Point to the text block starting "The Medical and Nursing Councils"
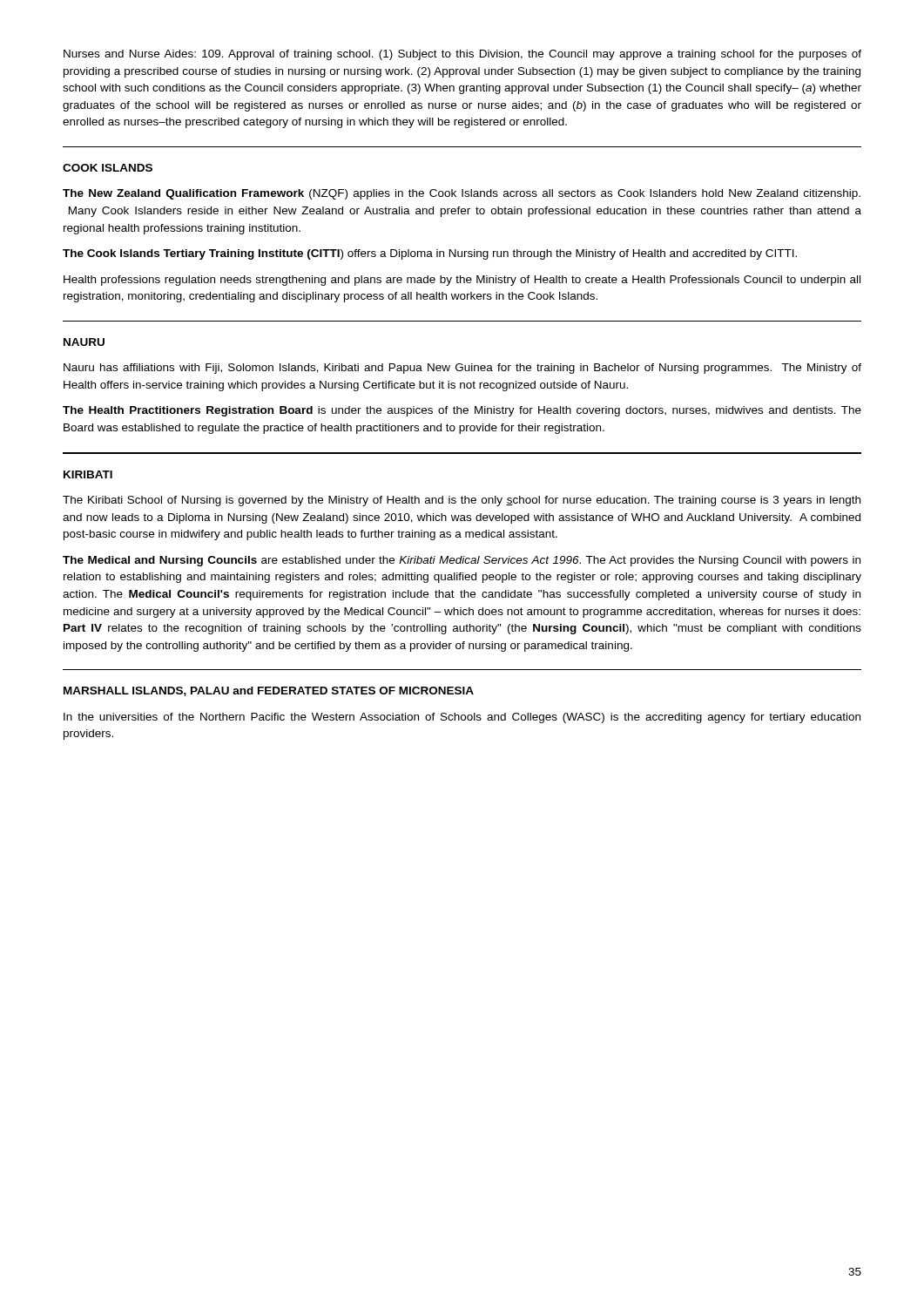This screenshot has width=924, height=1307. click(x=462, y=603)
